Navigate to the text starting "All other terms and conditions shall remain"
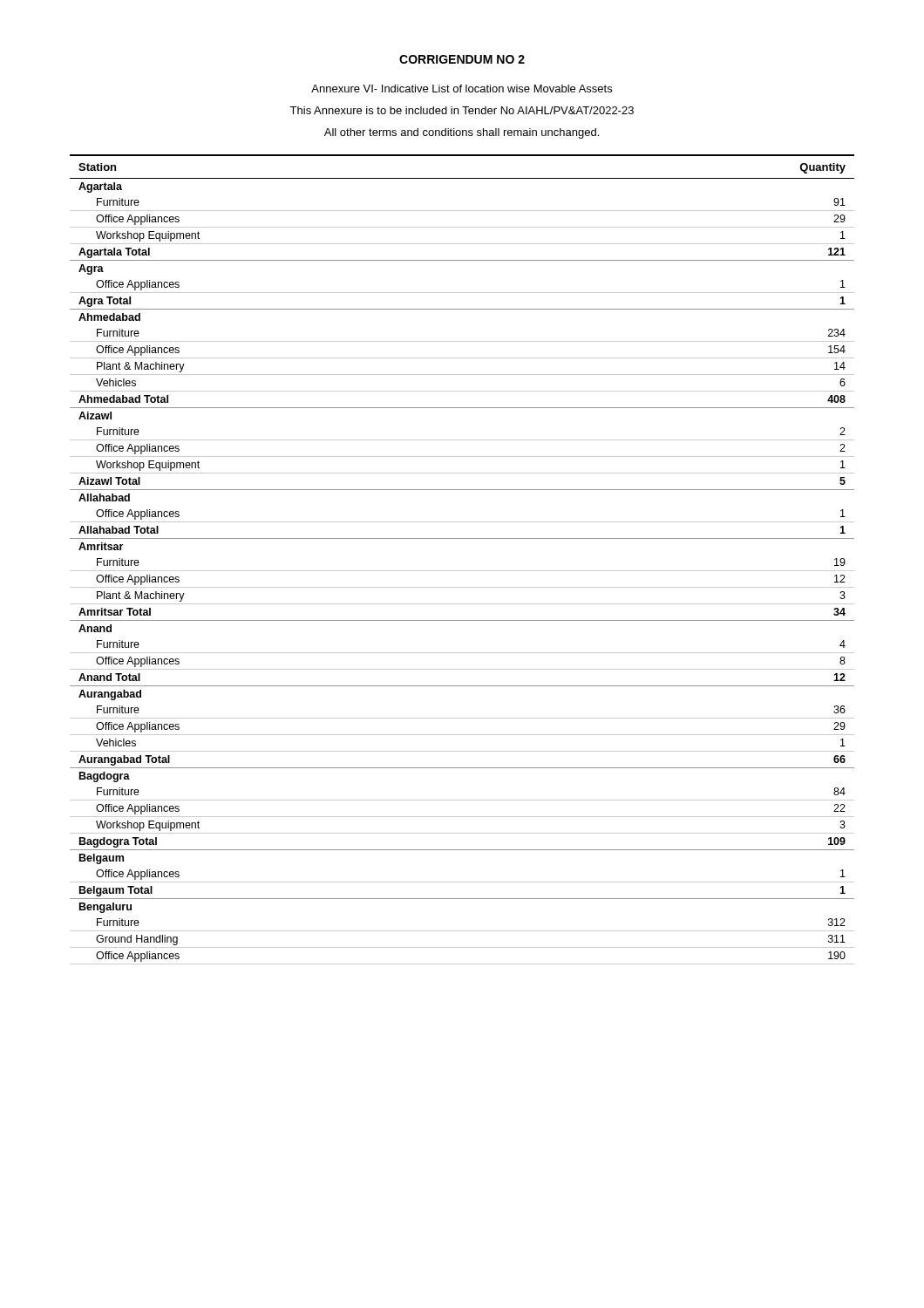 462,132
